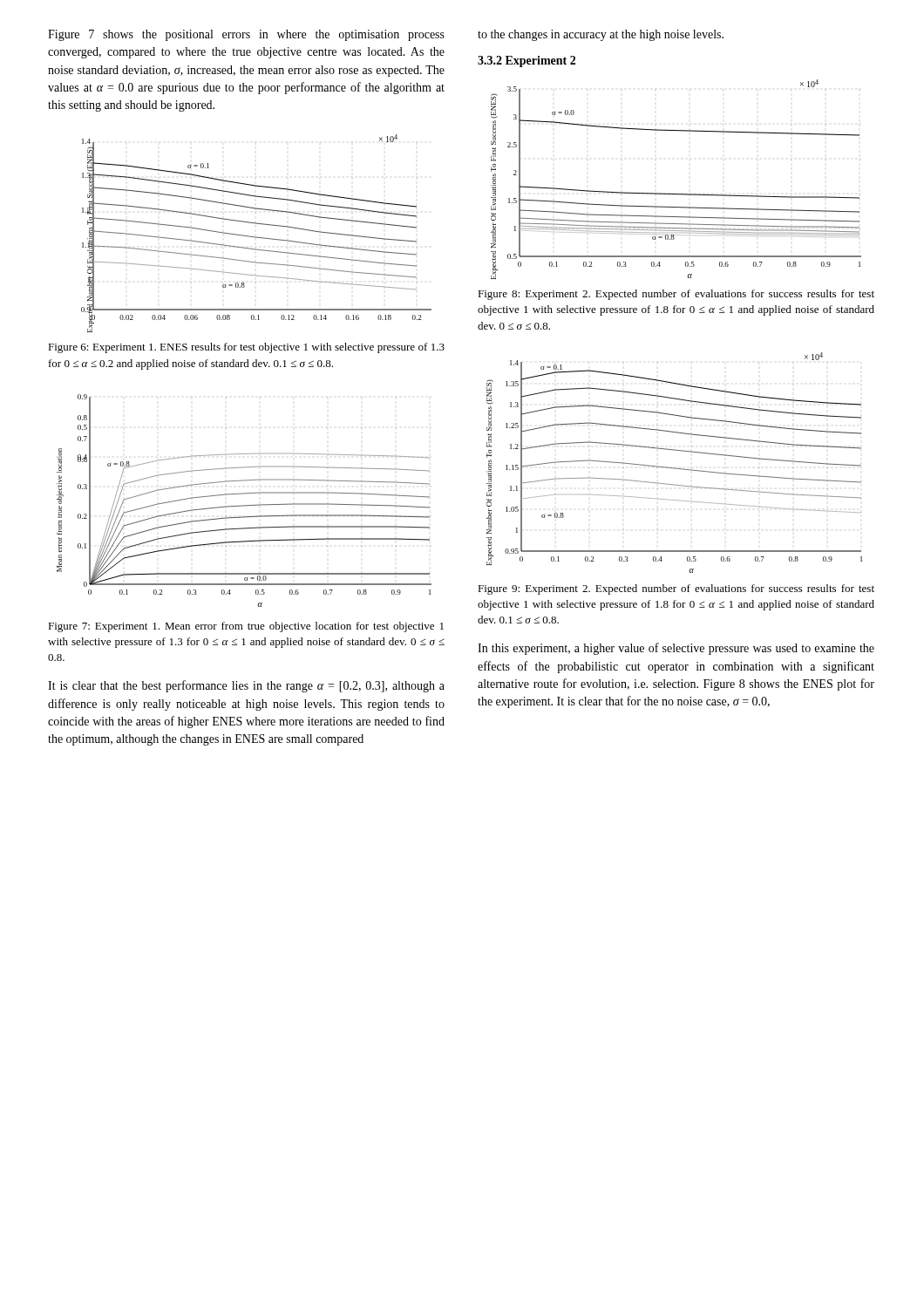The image size is (924, 1308).
Task: Point to the caption beginning "Figure 9: Experiment 2. Expected"
Action: (x=676, y=604)
